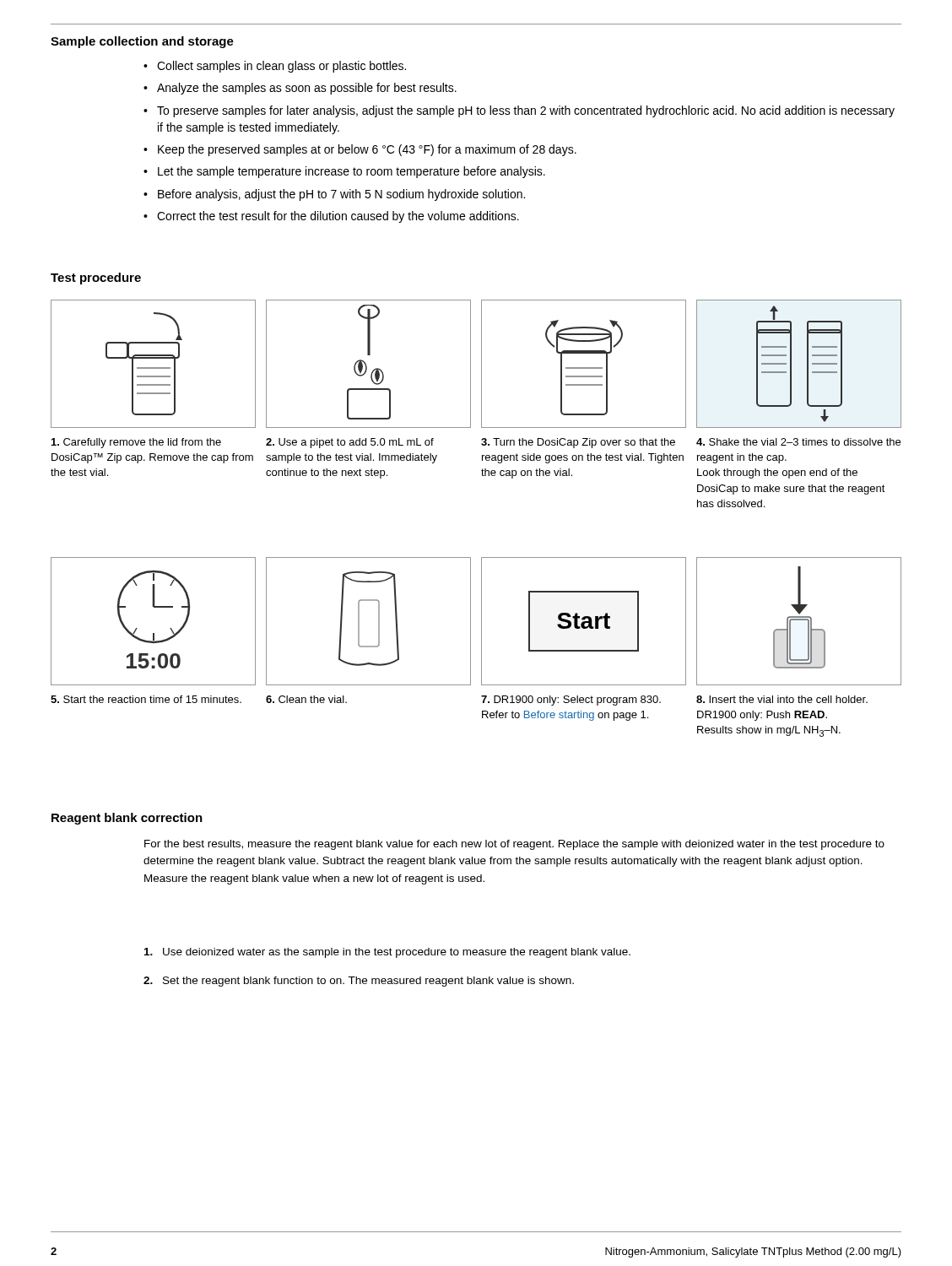Locate the list item that says "Analyze the samples as soon"

307,88
